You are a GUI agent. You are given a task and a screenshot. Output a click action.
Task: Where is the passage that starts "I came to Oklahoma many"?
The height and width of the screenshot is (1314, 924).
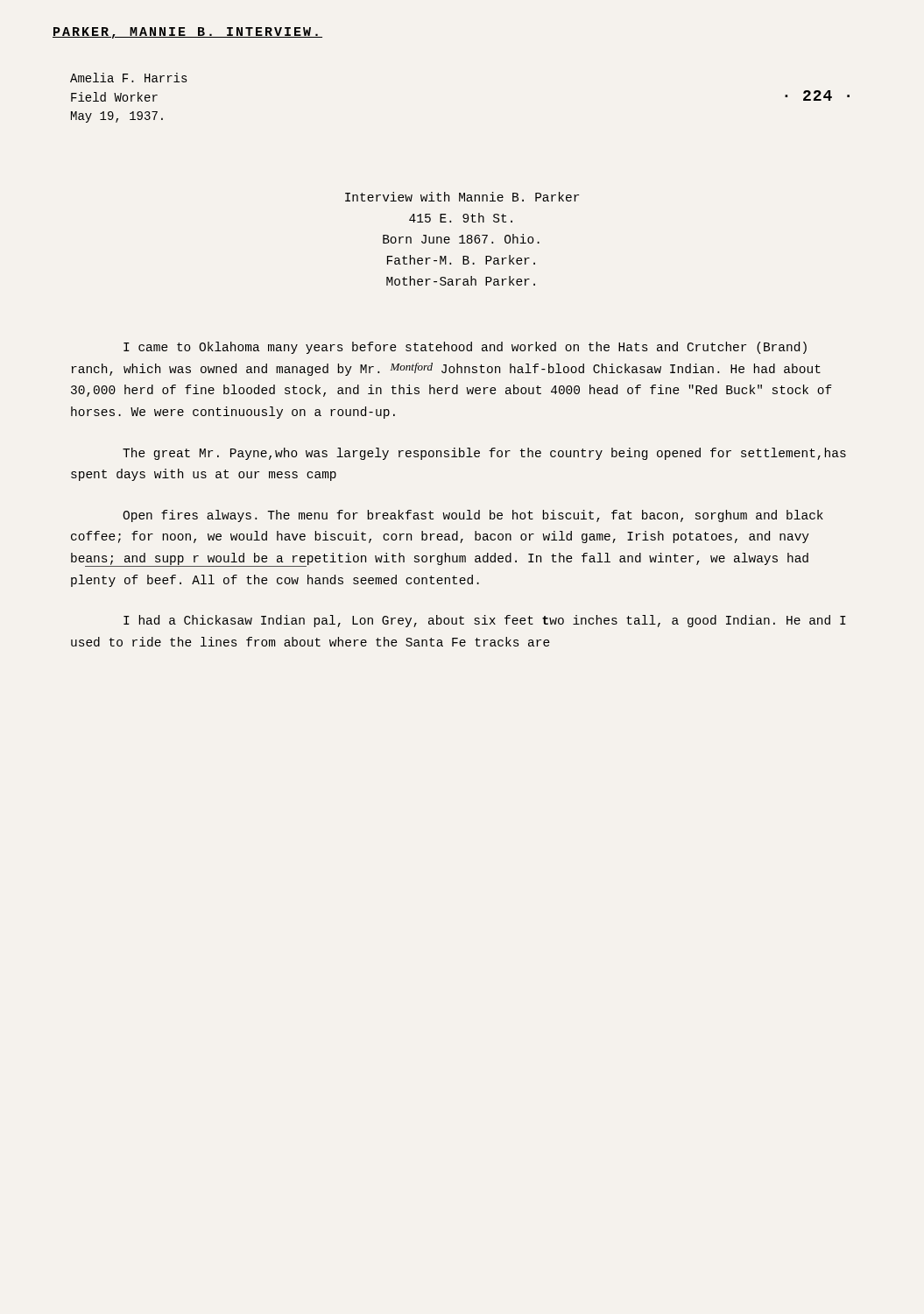[451, 380]
